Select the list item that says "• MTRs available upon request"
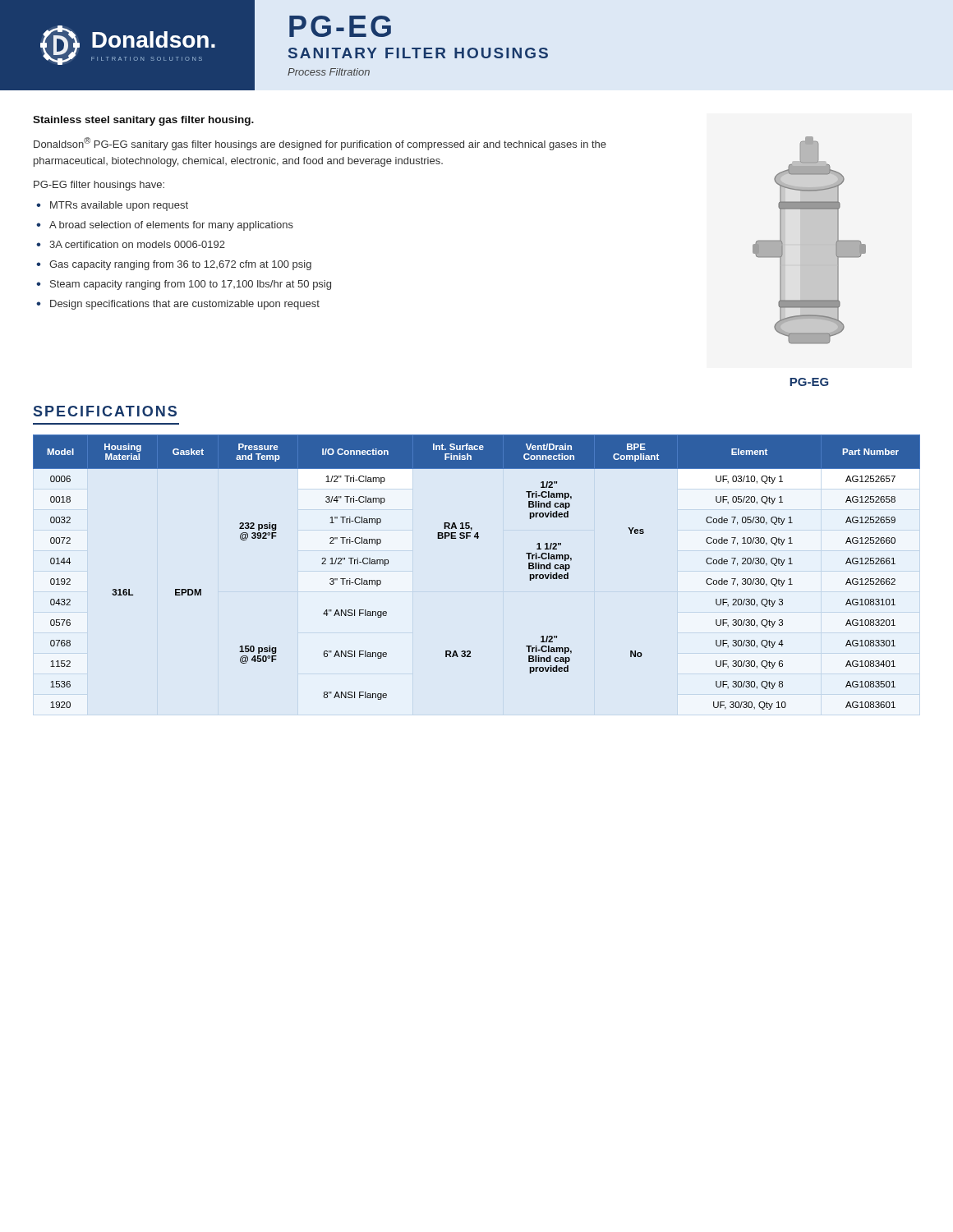The width and height of the screenshot is (953, 1232). 112,205
